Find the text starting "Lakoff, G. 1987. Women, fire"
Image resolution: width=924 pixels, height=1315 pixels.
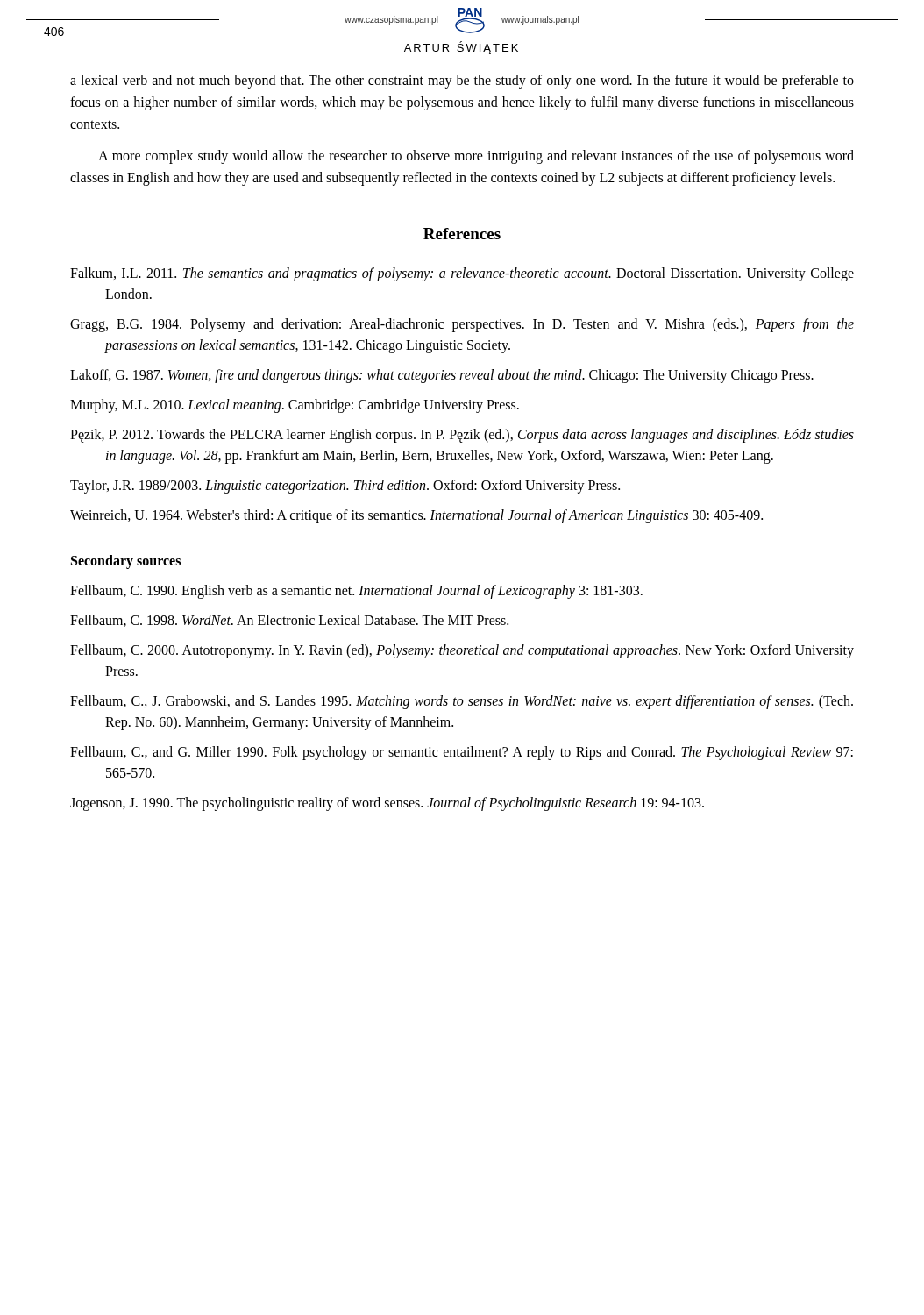442,375
